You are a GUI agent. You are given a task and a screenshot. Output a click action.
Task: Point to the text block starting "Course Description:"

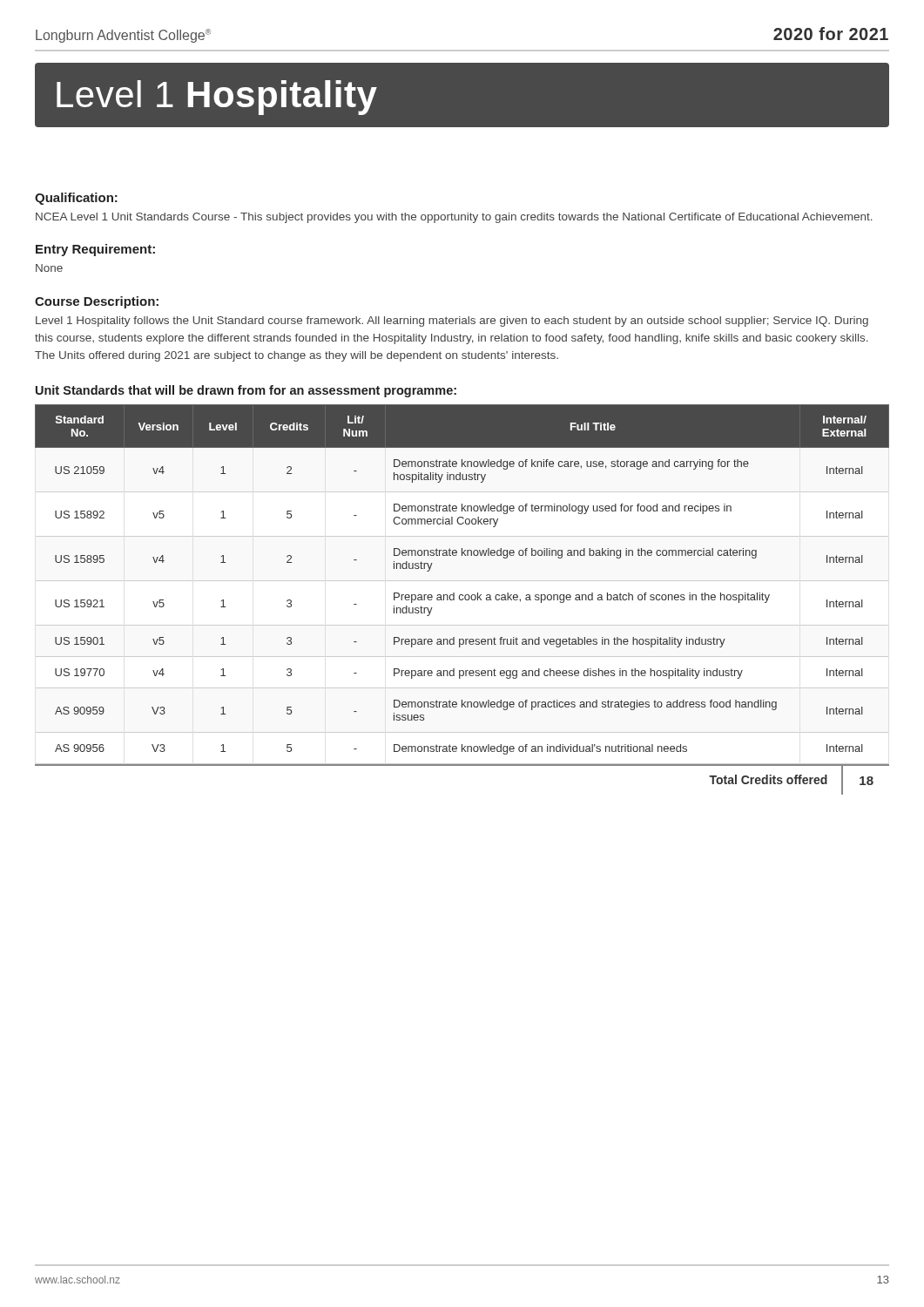97,301
